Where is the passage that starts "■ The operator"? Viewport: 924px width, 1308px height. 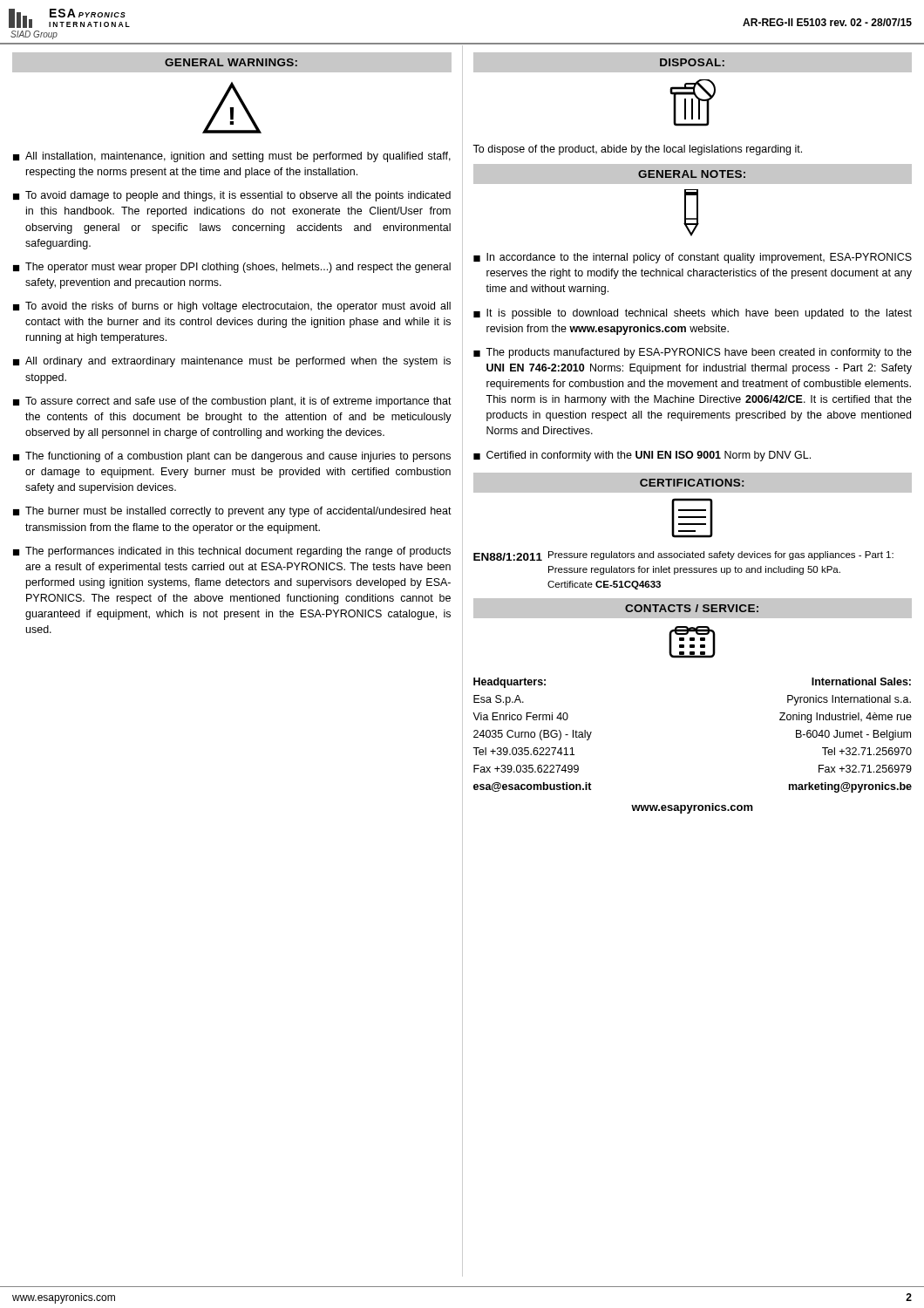click(232, 275)
